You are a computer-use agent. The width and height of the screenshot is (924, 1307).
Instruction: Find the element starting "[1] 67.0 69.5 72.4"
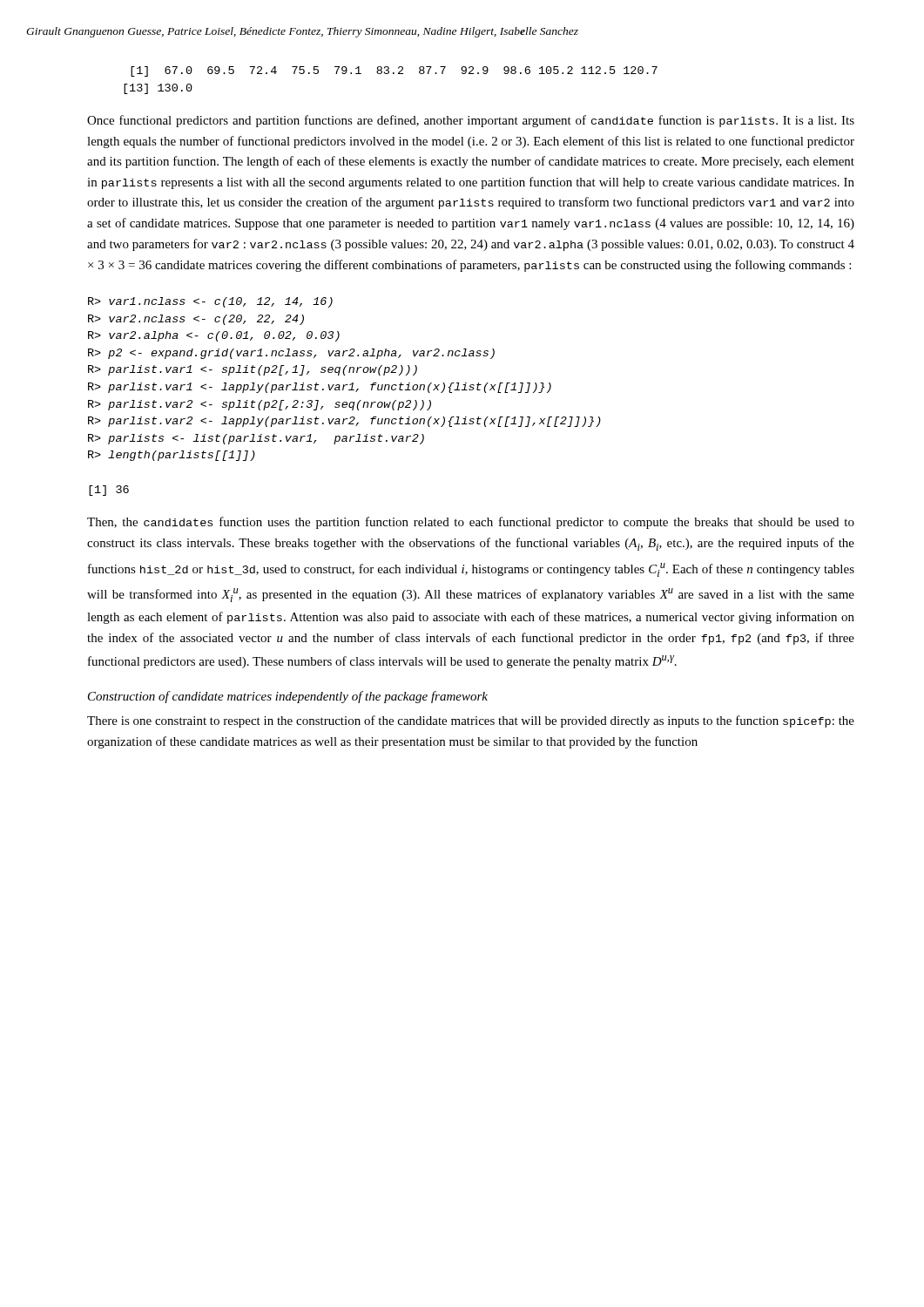pyautogui.click(x=471, y=80)
